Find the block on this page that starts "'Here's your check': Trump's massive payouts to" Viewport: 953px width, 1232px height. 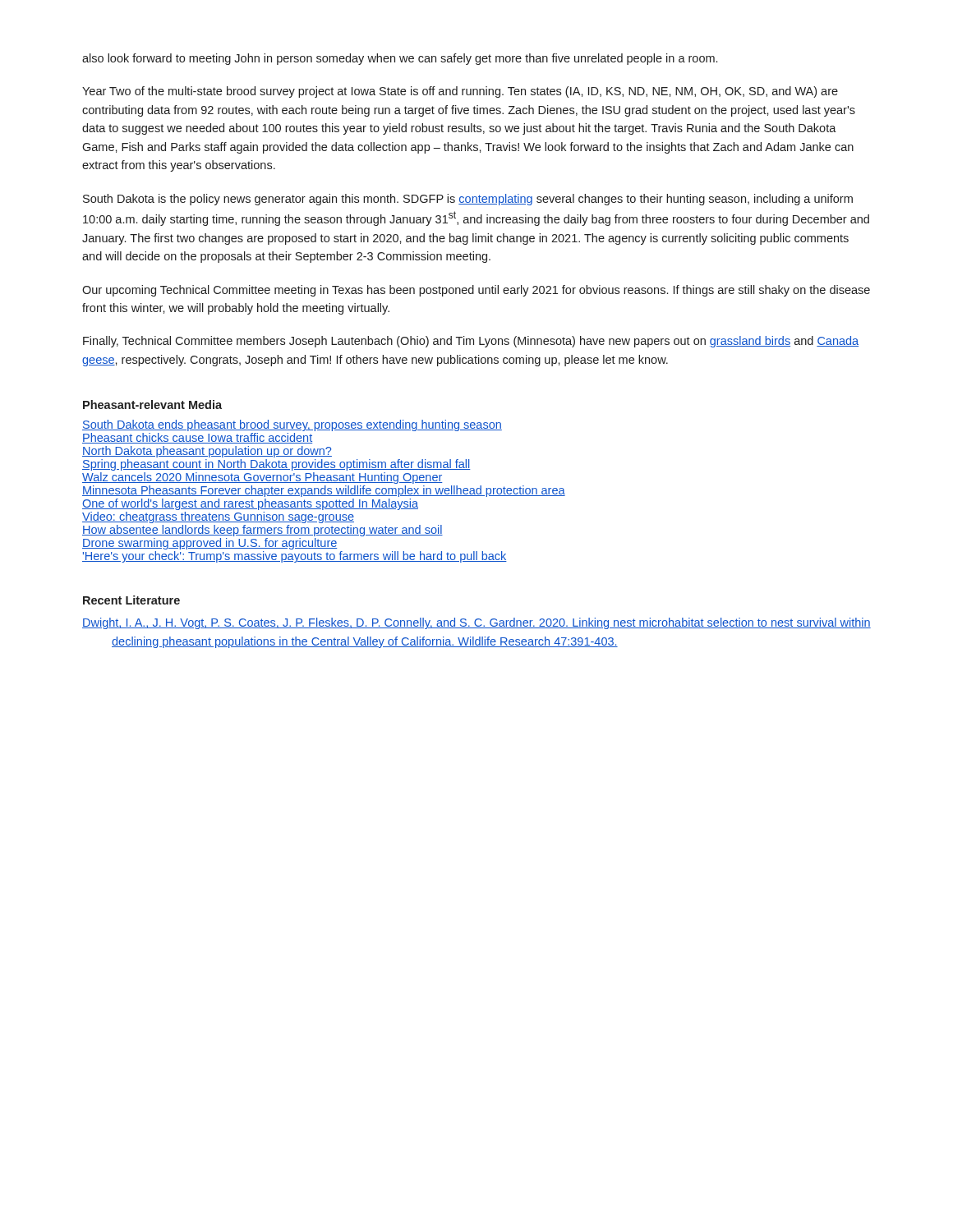tap(294, 556)
